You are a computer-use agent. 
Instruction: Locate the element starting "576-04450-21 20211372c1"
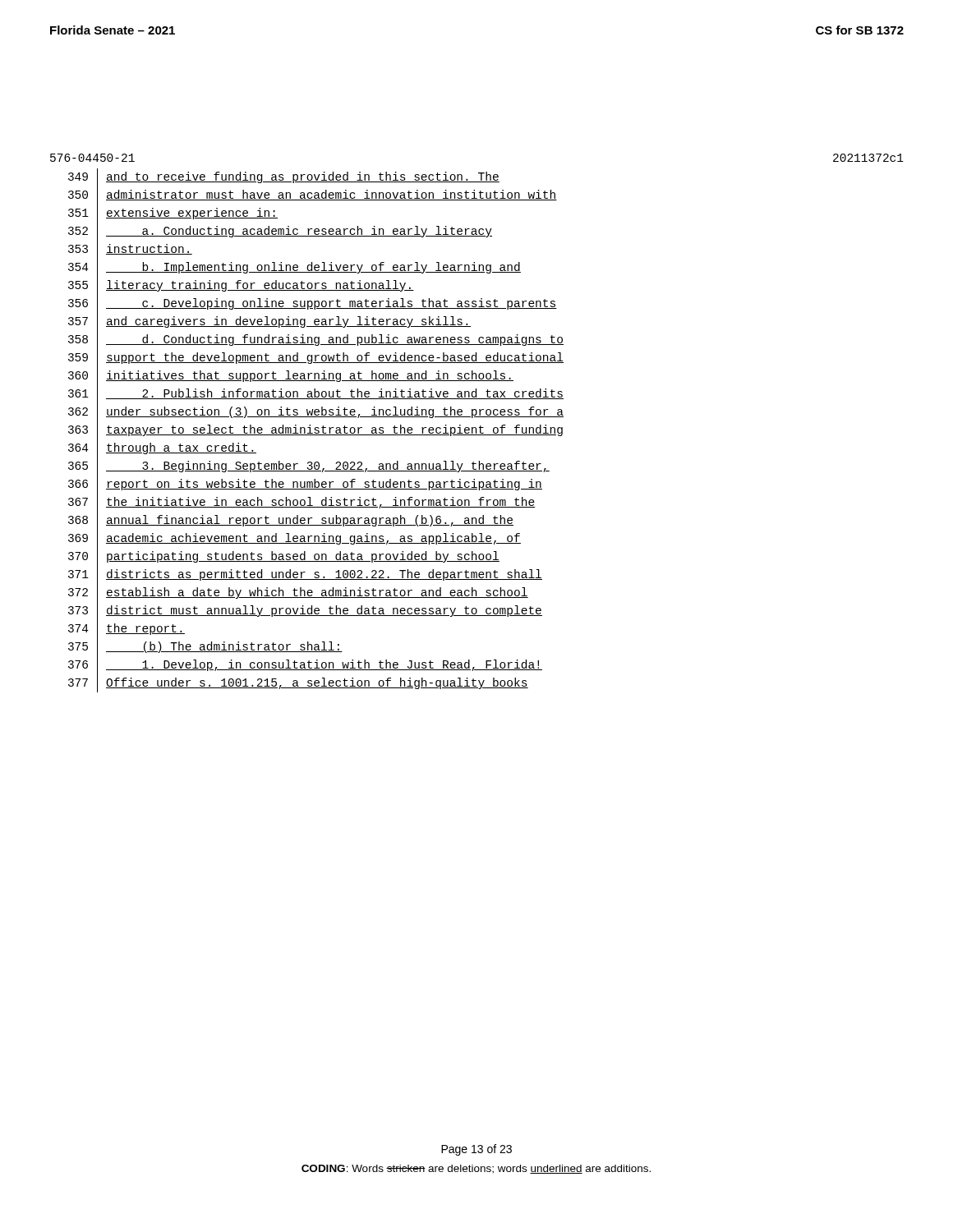pos(88,156)
